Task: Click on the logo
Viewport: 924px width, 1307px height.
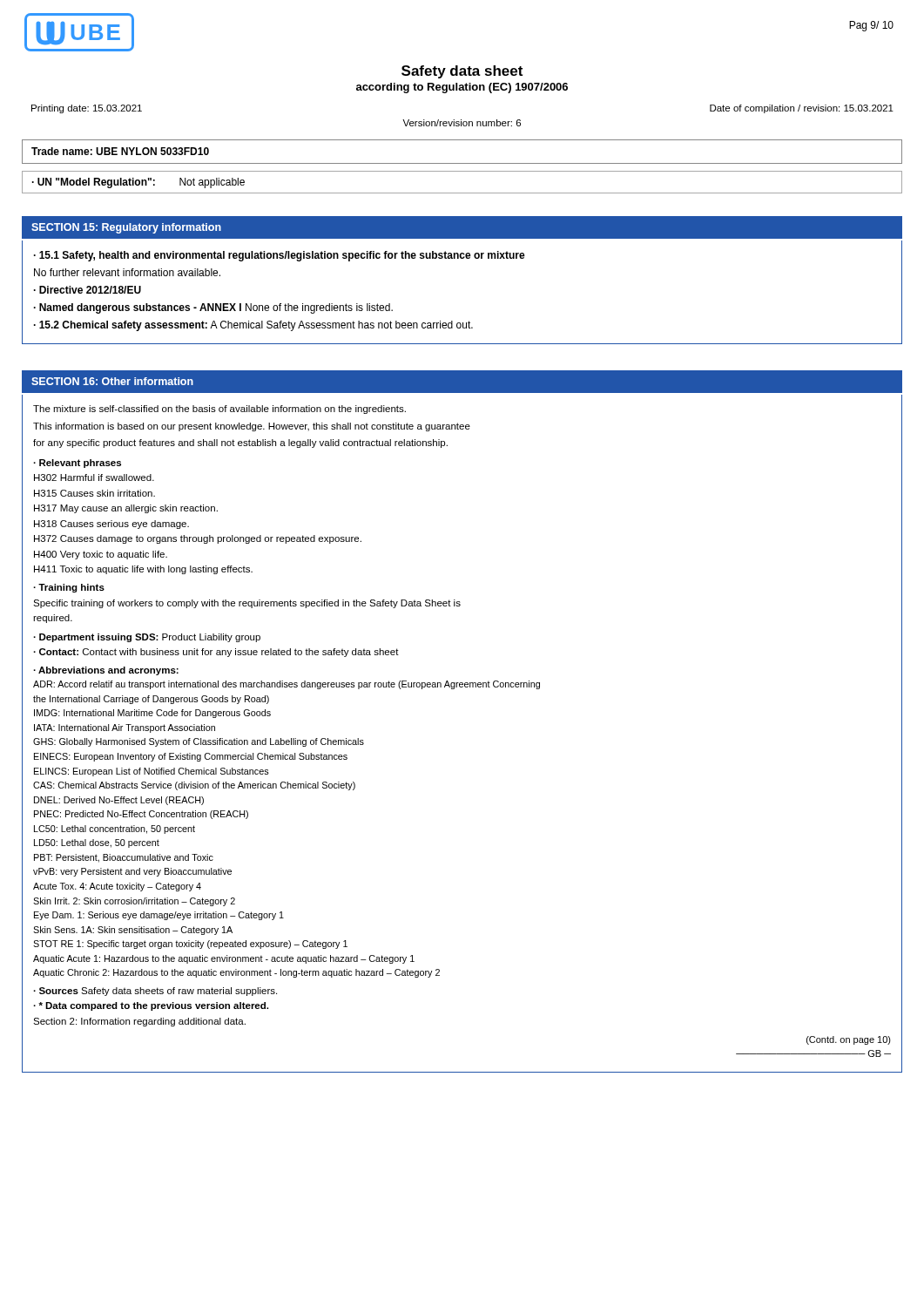Action: pos(79,32)
